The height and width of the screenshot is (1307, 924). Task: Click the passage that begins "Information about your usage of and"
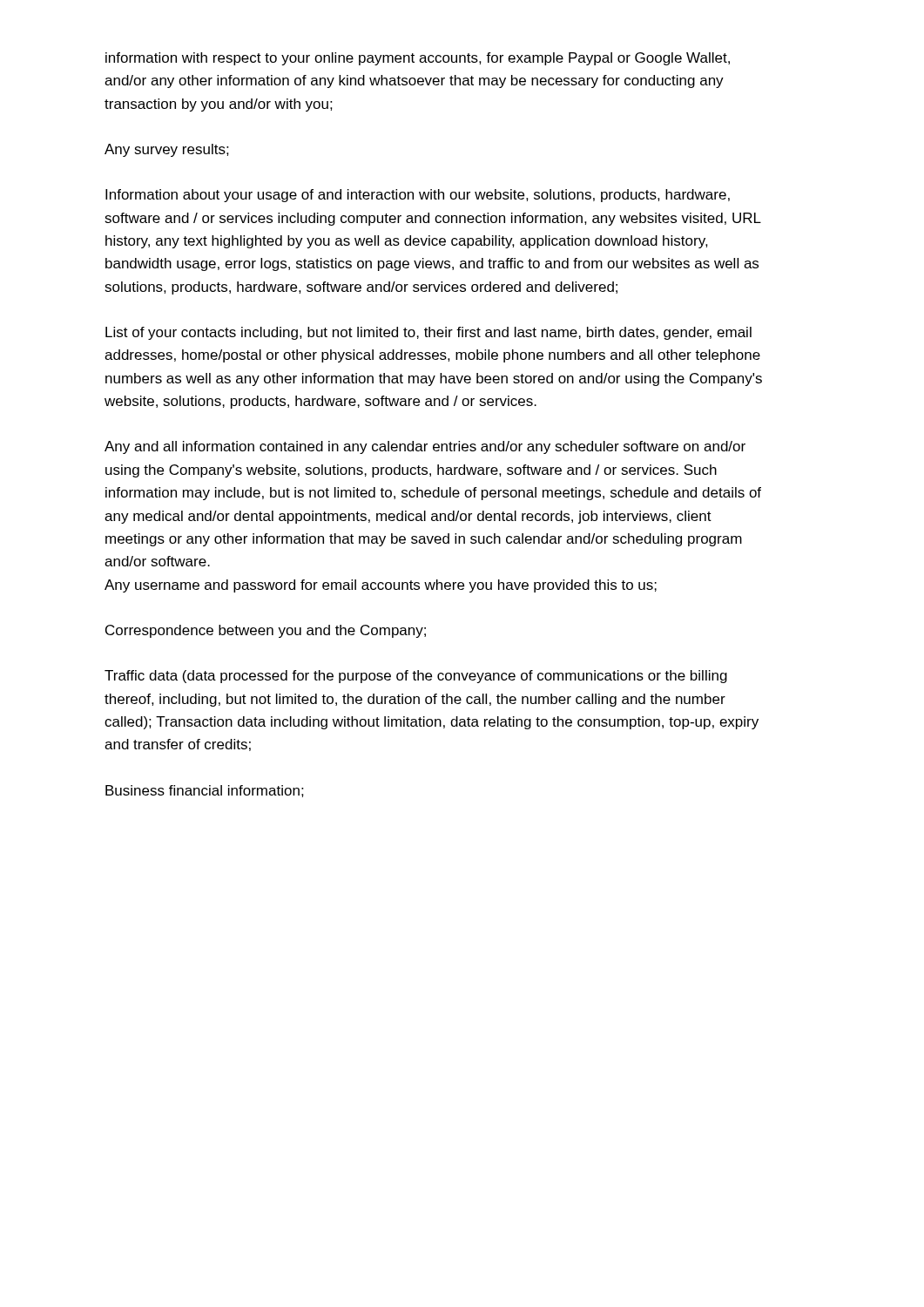(433, 241)
